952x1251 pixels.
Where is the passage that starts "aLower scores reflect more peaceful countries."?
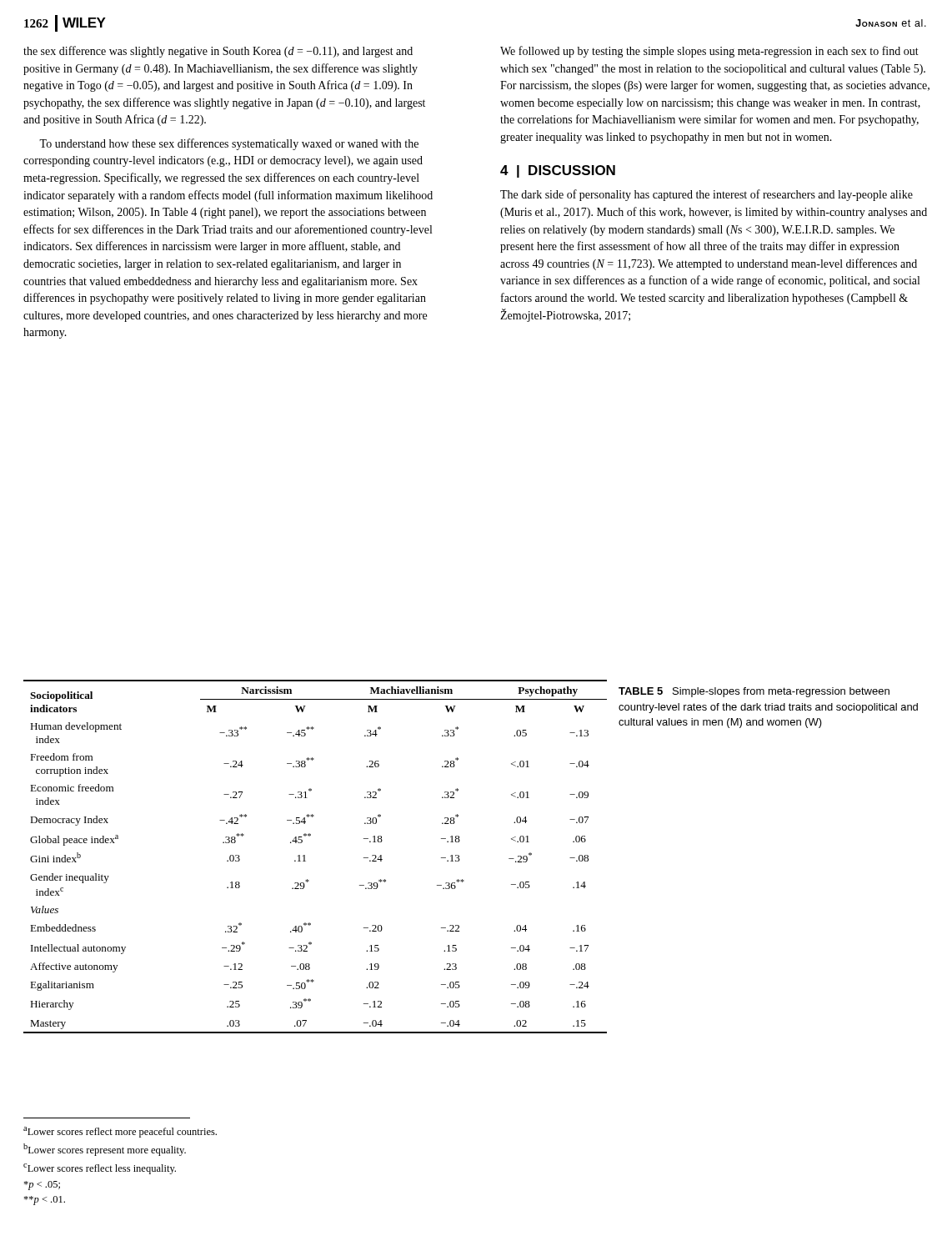(x=120, y=1132)
